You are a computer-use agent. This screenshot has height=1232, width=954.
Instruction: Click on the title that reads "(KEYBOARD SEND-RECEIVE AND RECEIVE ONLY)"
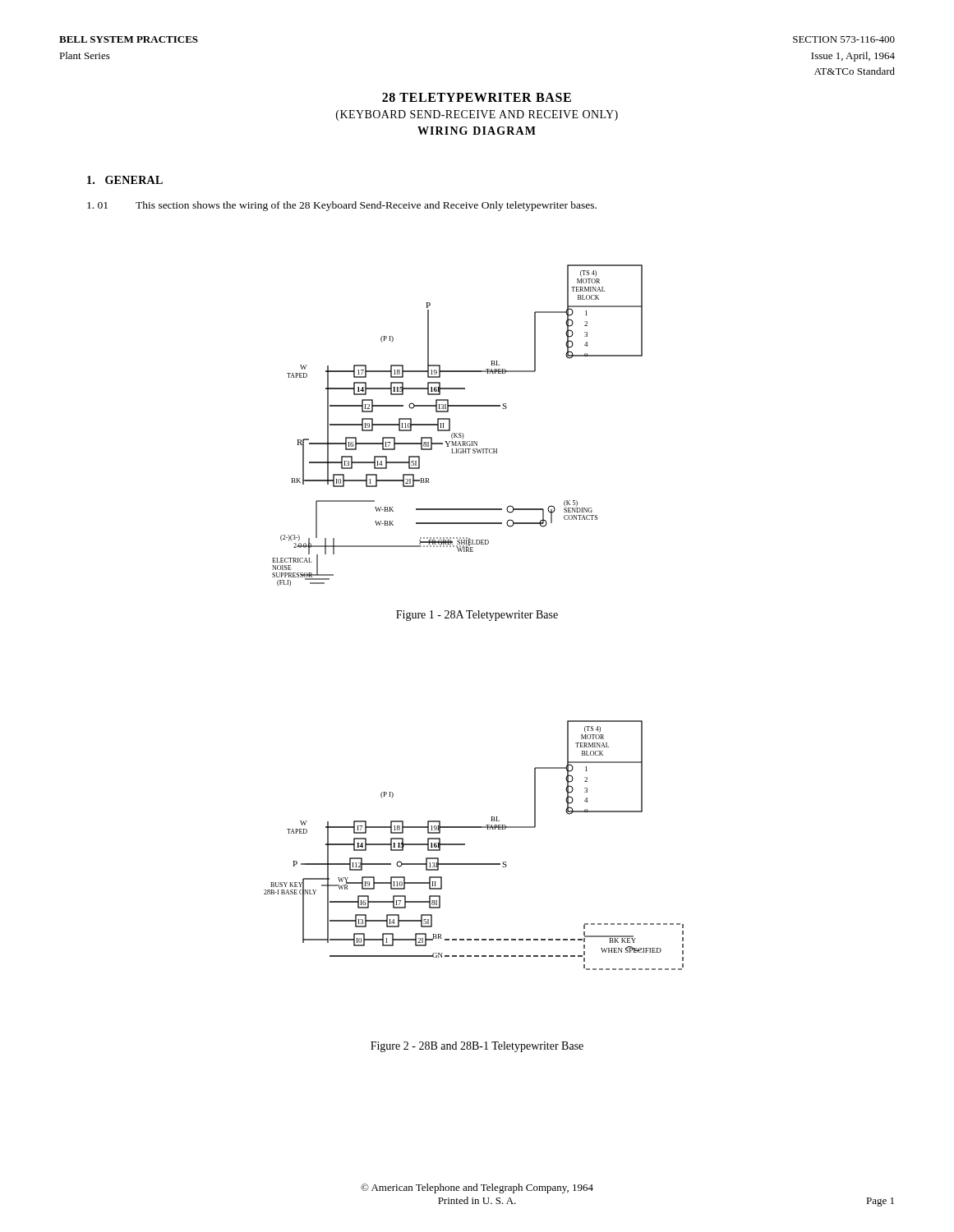477,115
